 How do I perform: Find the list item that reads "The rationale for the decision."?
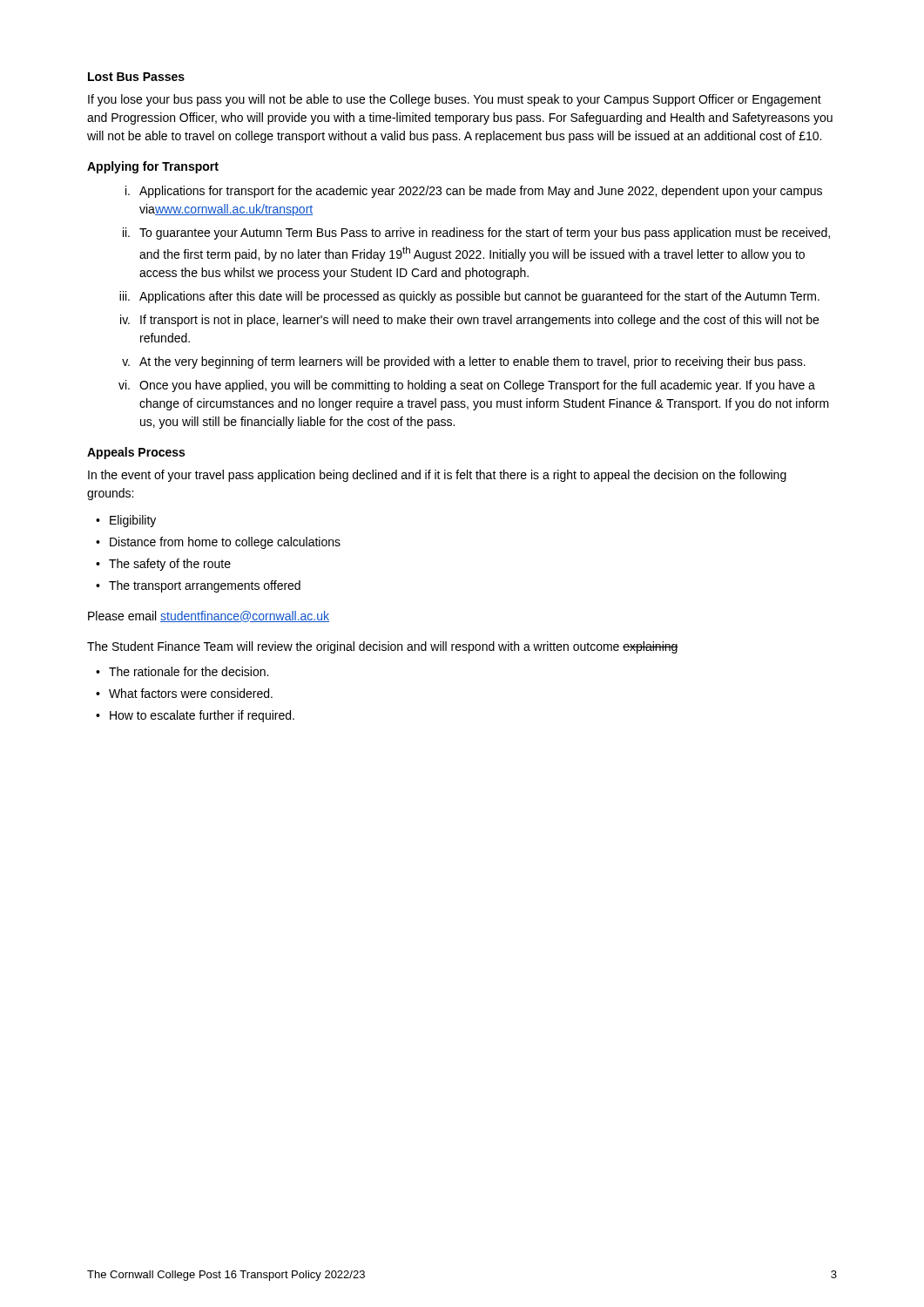click(x=189, y=671)
